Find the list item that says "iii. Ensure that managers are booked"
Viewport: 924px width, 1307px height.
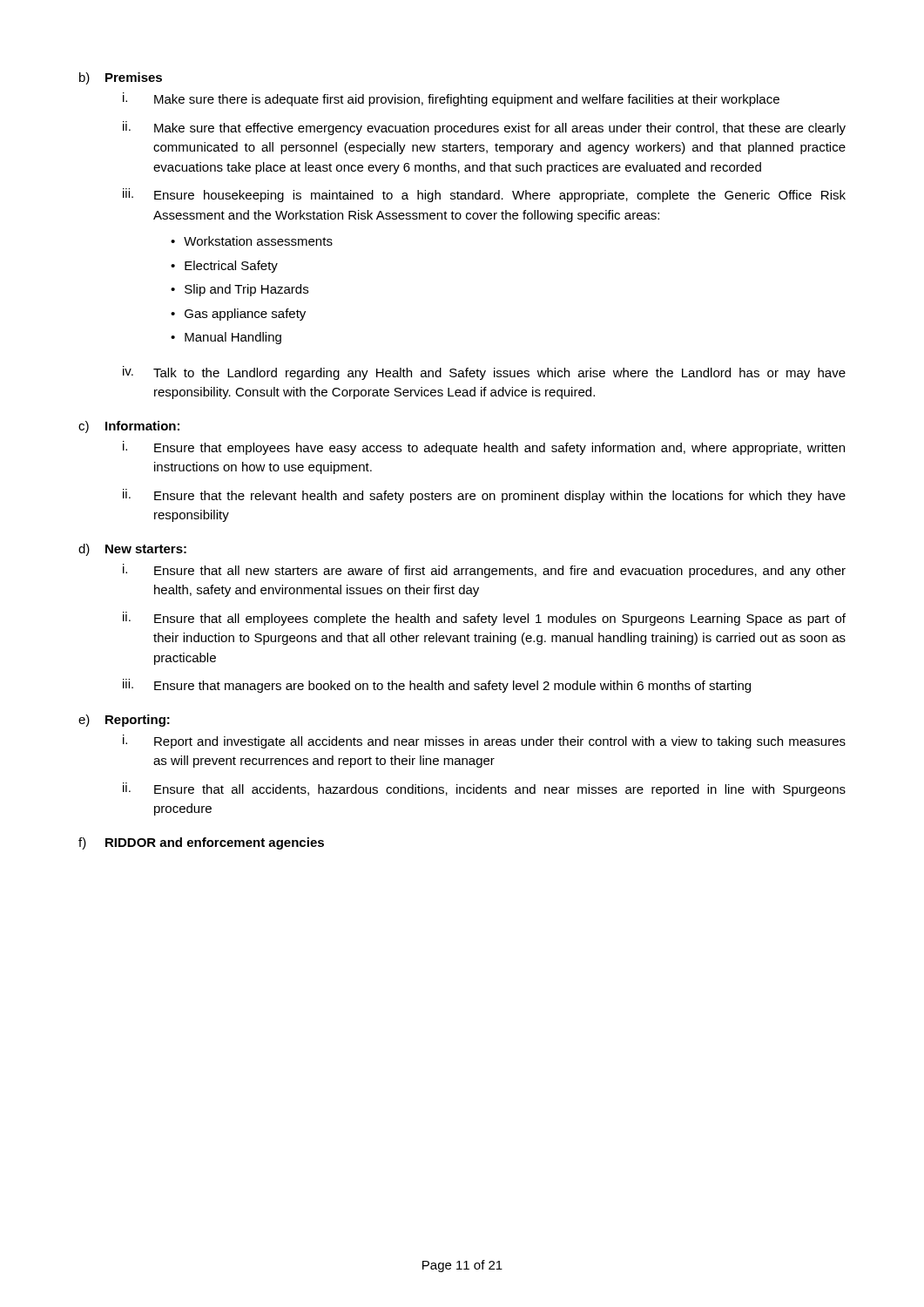pyautogui.click(x=484, y=686)
